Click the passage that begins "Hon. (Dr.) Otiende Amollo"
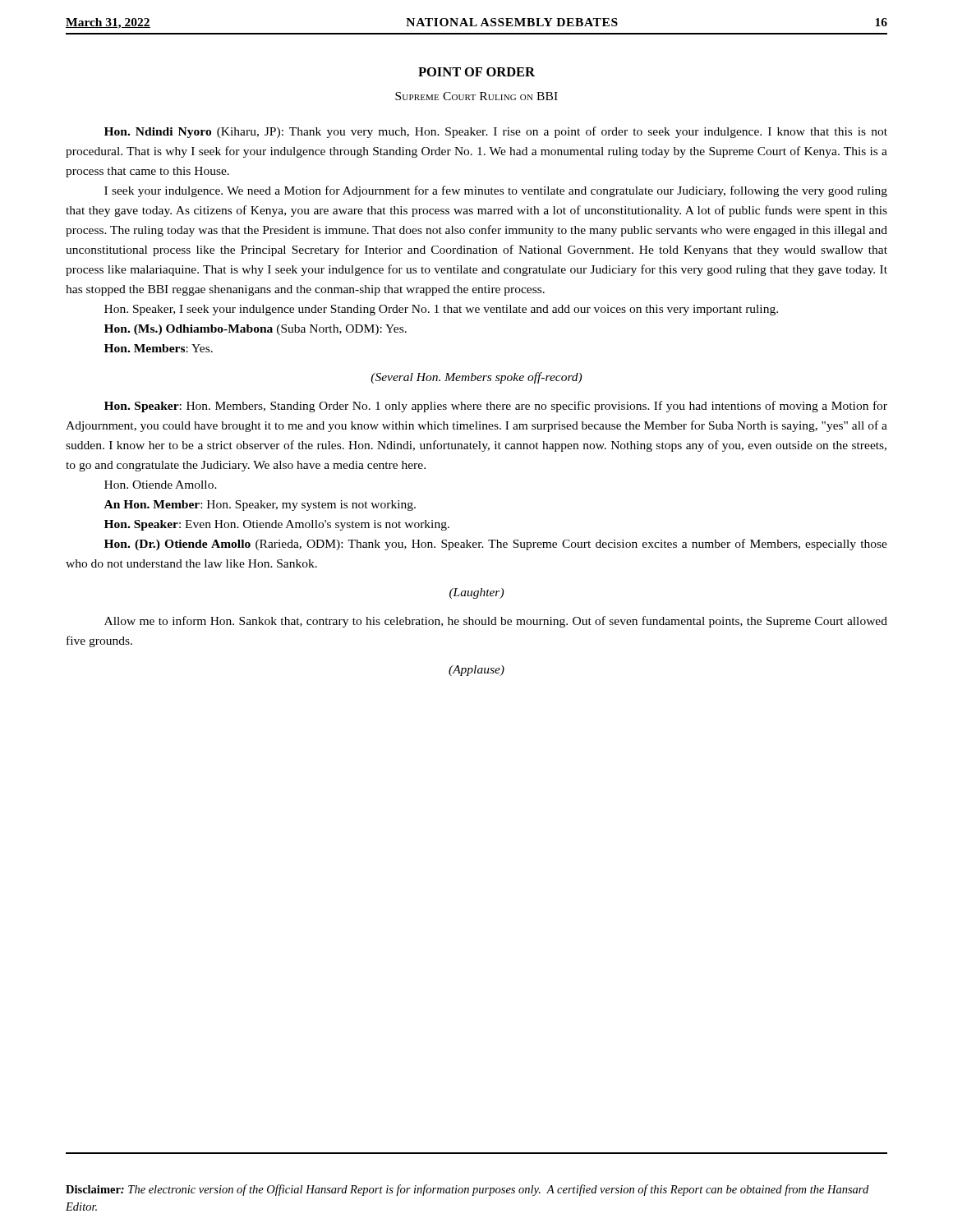Viewport: 953px width, 1232px height. click(476, 553)
